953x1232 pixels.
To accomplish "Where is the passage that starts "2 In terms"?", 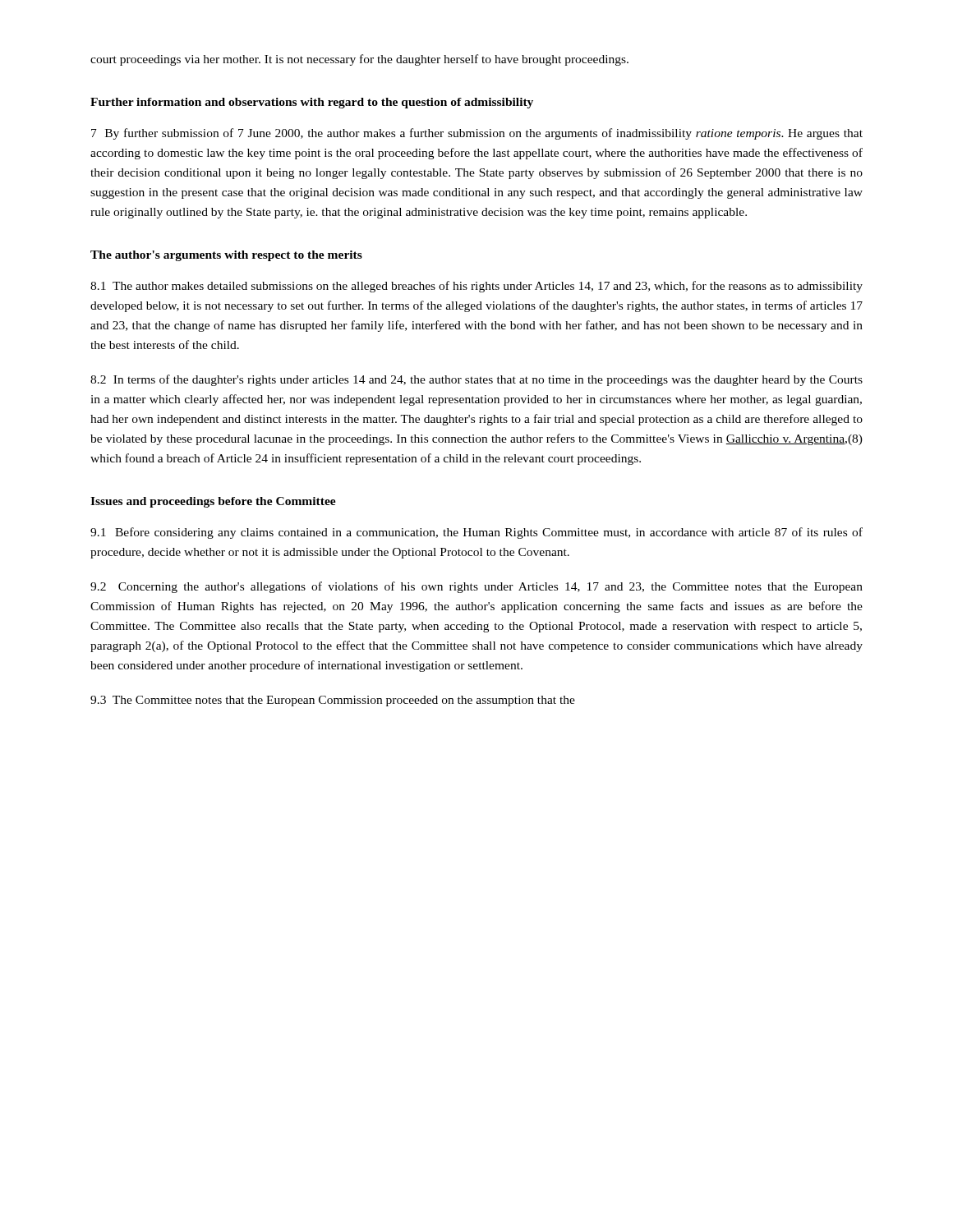I will point(476,419).
